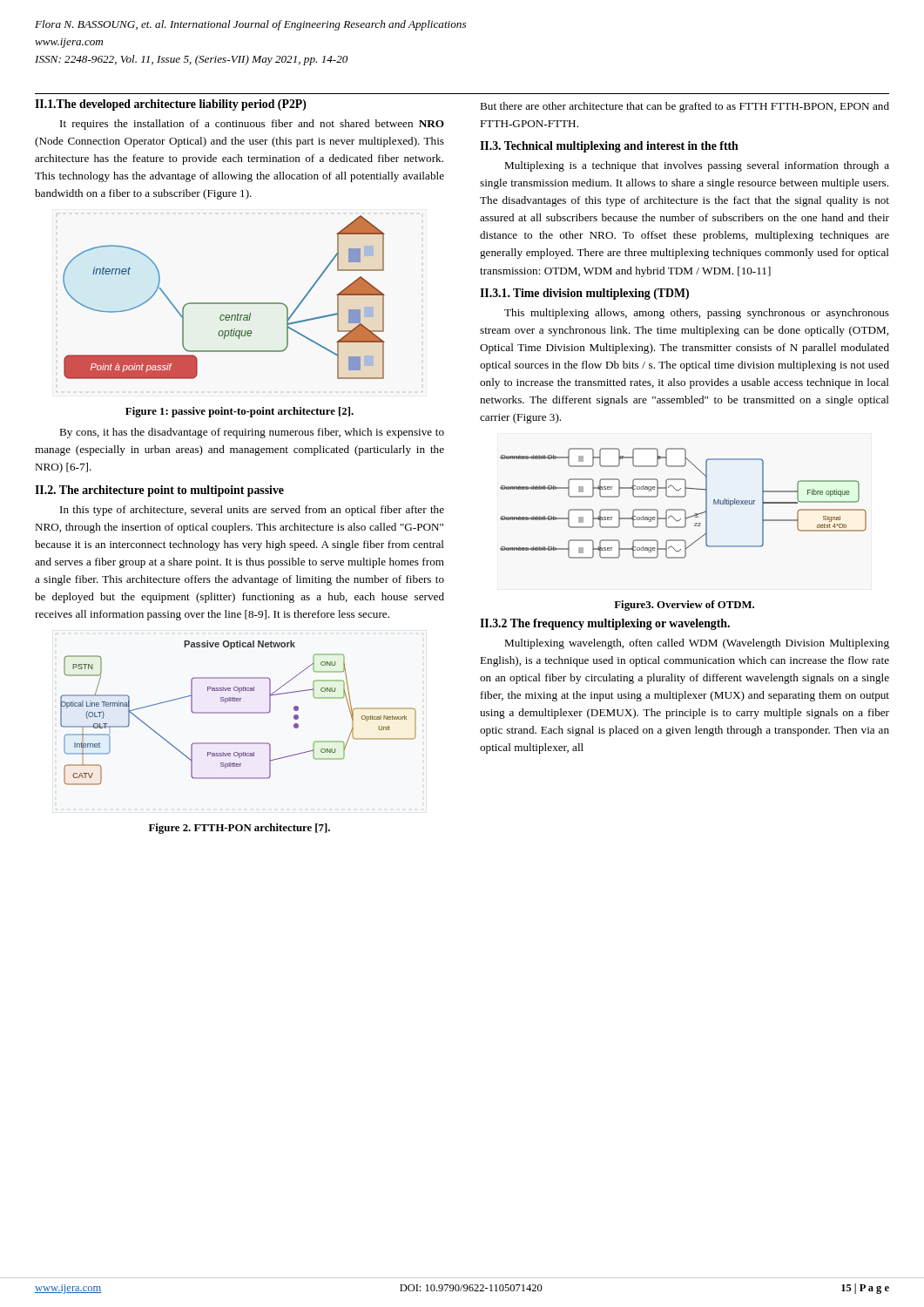Locate the text block that says "But there are other architecture that can be"
The width and height of the screenshot is (924, 1307).
tap(684, 115)
